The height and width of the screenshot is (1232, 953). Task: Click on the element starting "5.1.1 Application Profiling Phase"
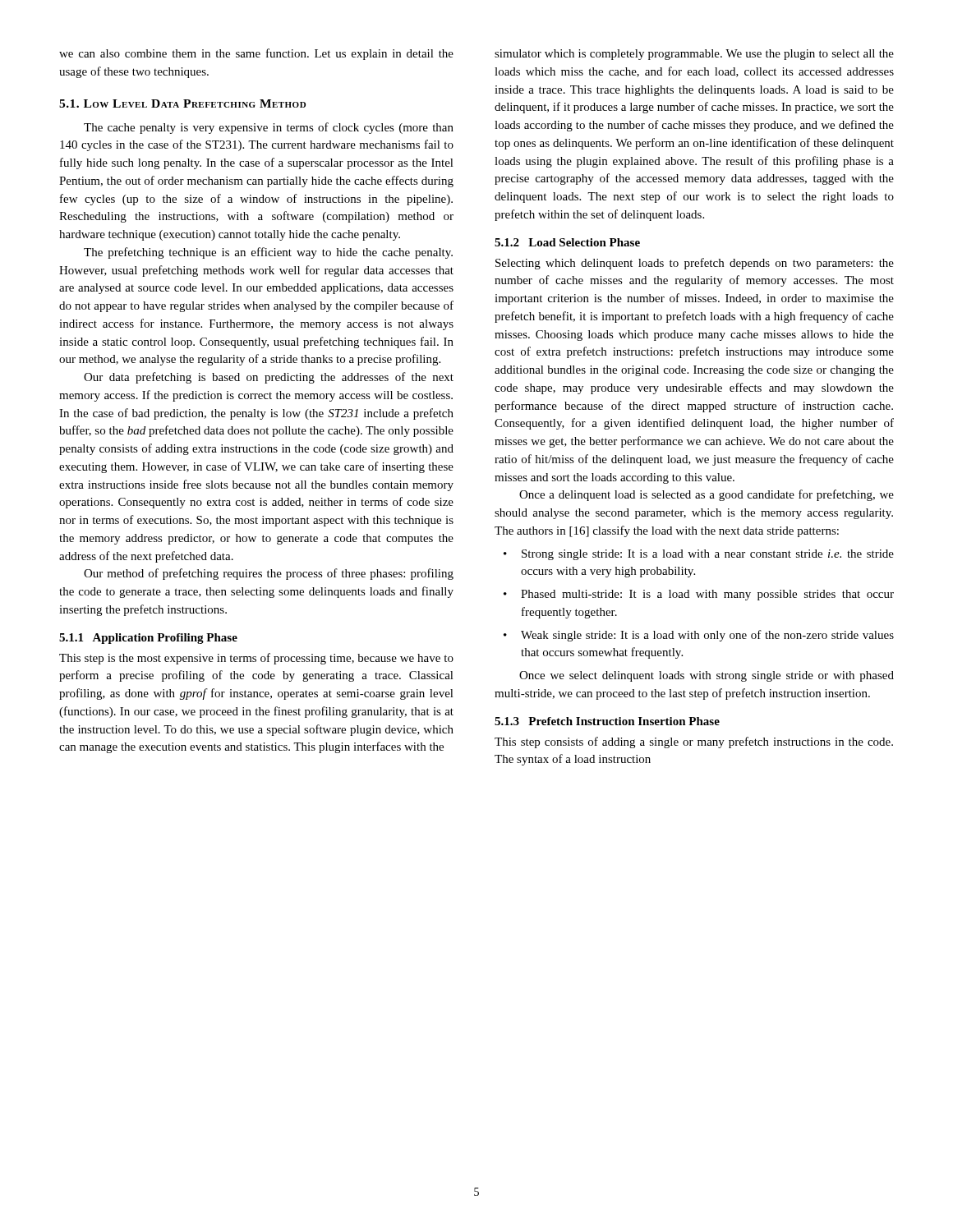tap(148, 637)
